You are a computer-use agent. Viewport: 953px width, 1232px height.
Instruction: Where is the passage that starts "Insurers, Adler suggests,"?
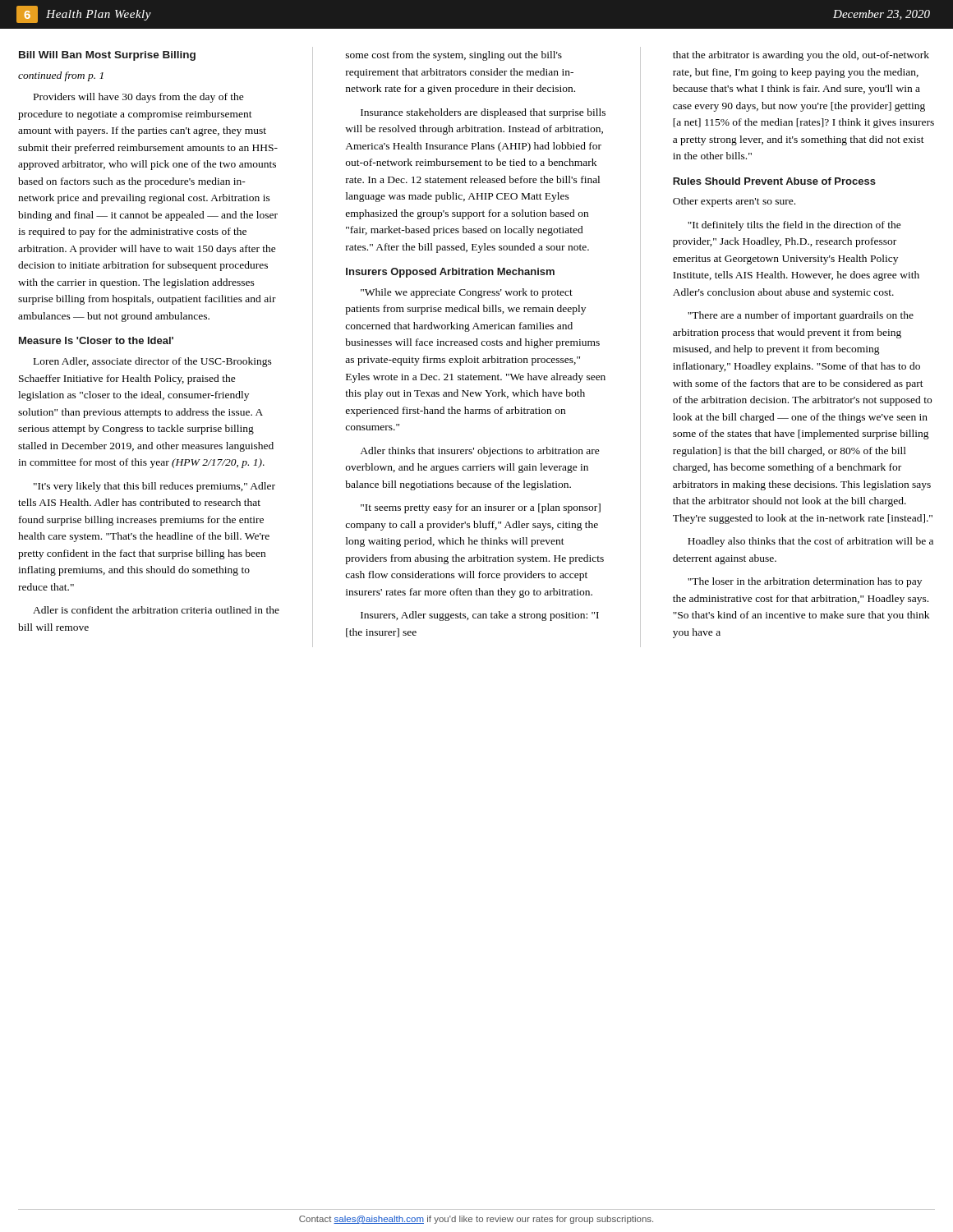476,624
